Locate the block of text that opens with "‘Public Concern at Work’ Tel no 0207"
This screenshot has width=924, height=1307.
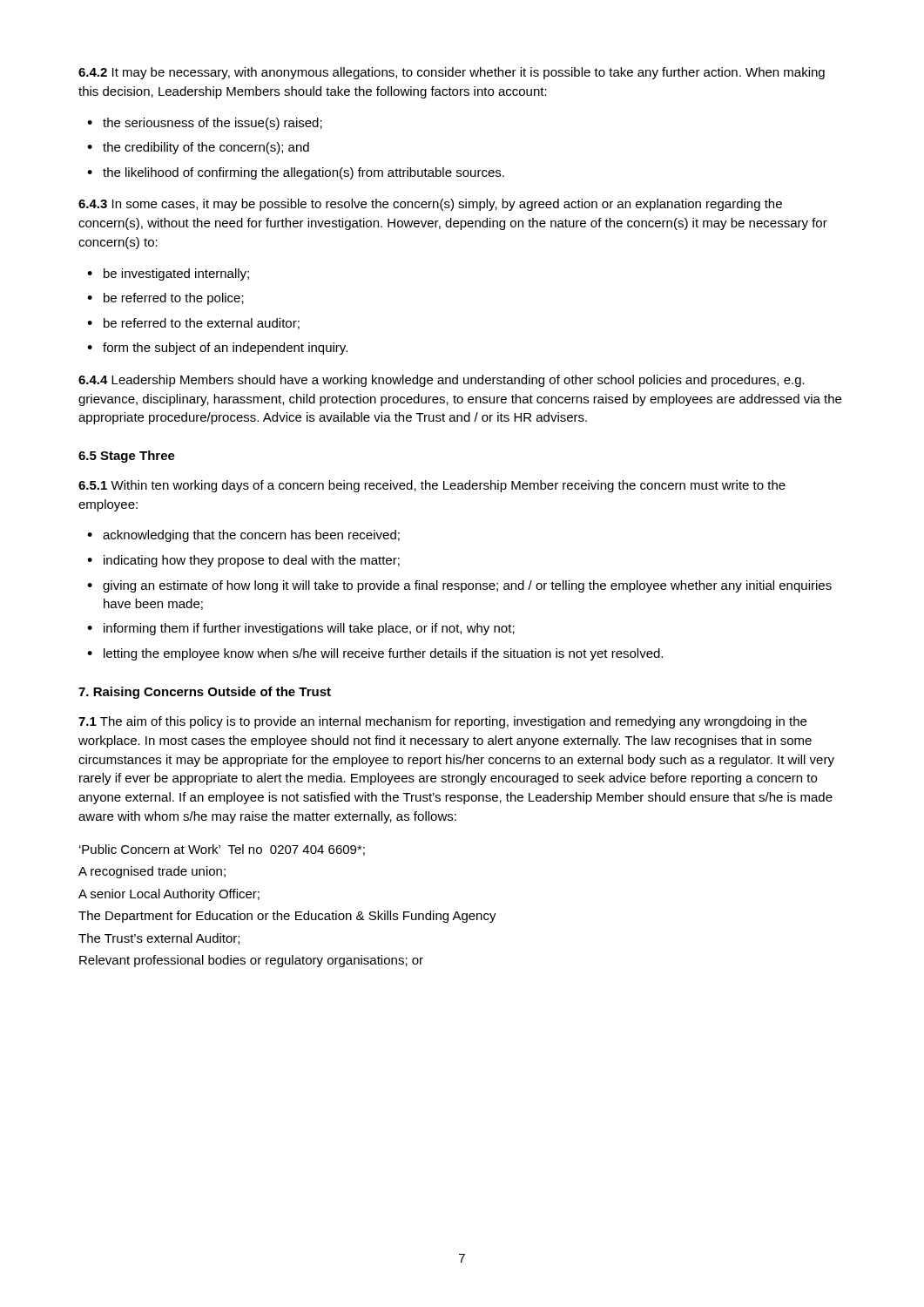(x=287, y=904)
